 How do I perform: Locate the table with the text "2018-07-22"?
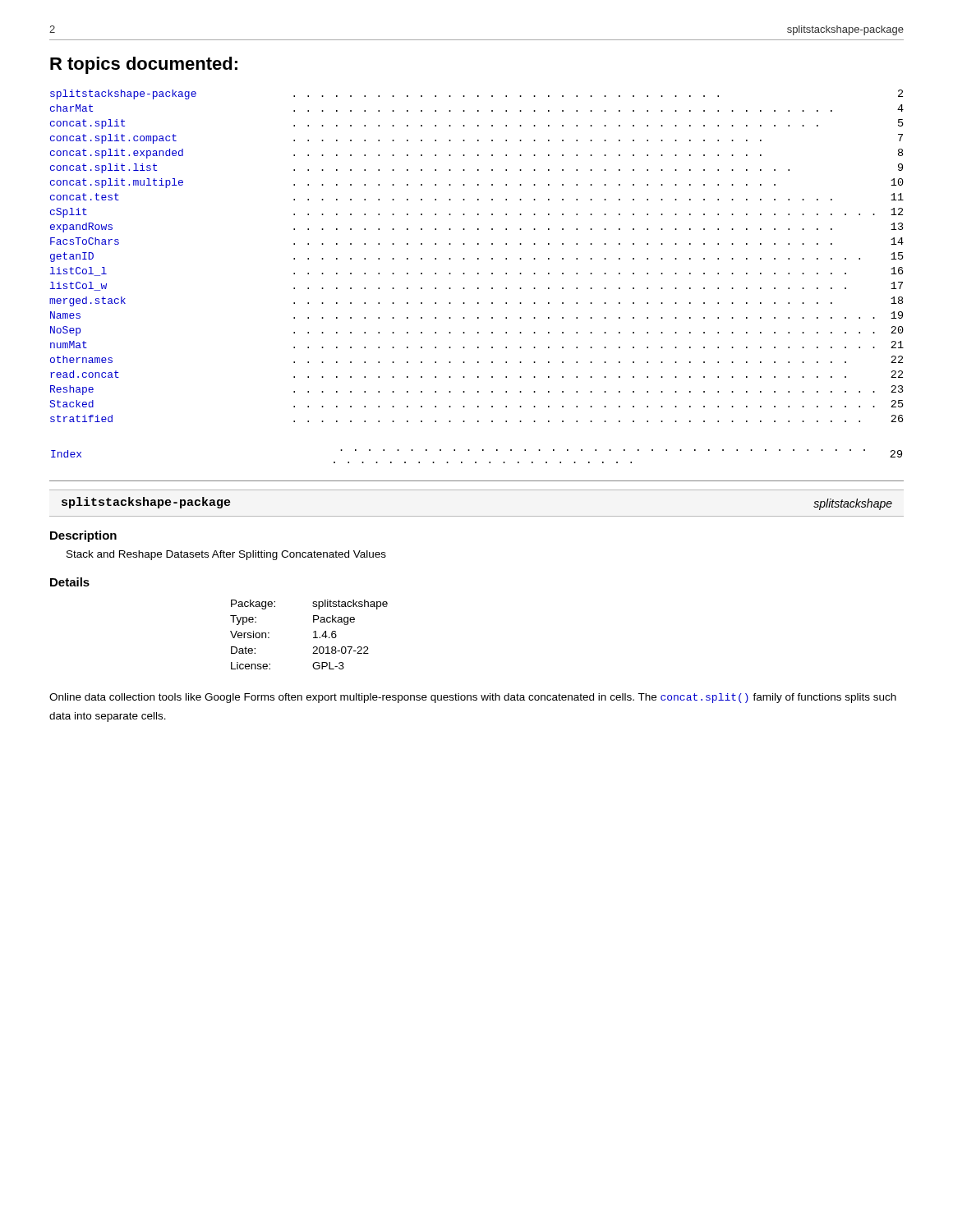point(567,634)
